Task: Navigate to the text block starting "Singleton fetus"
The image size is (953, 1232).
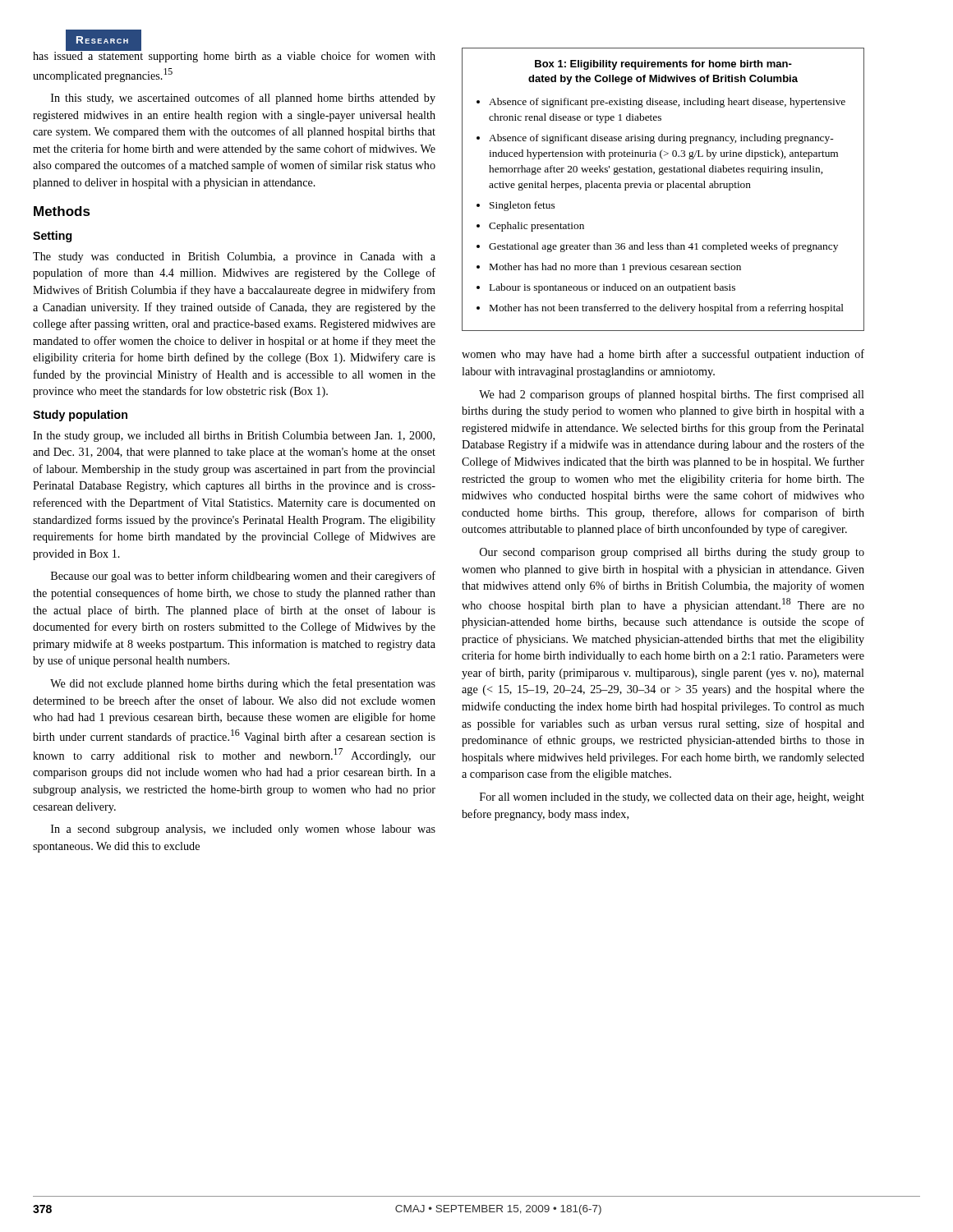Action: point(522,205)
